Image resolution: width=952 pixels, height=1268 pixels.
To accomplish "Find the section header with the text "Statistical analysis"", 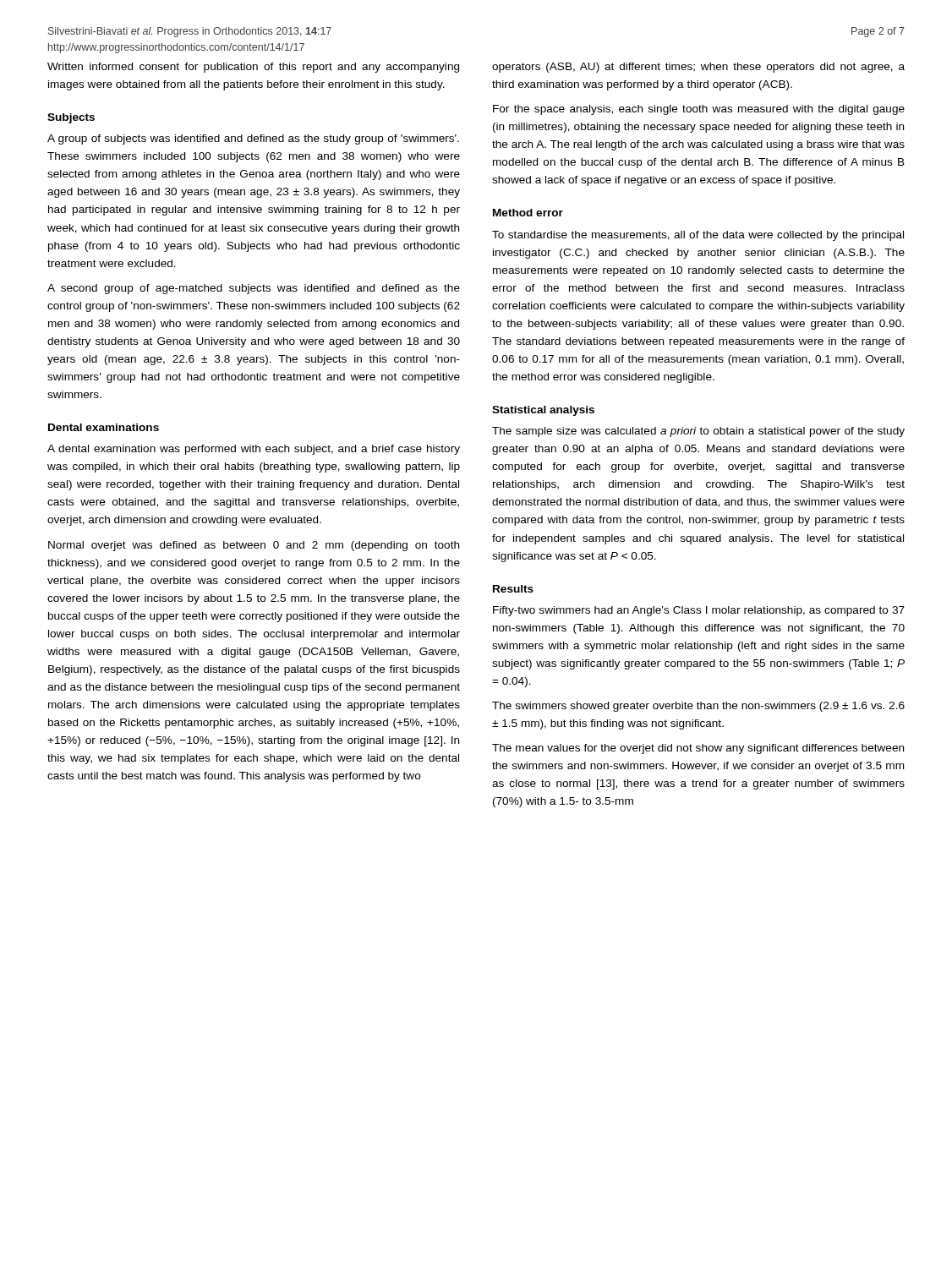I will 543,410.
